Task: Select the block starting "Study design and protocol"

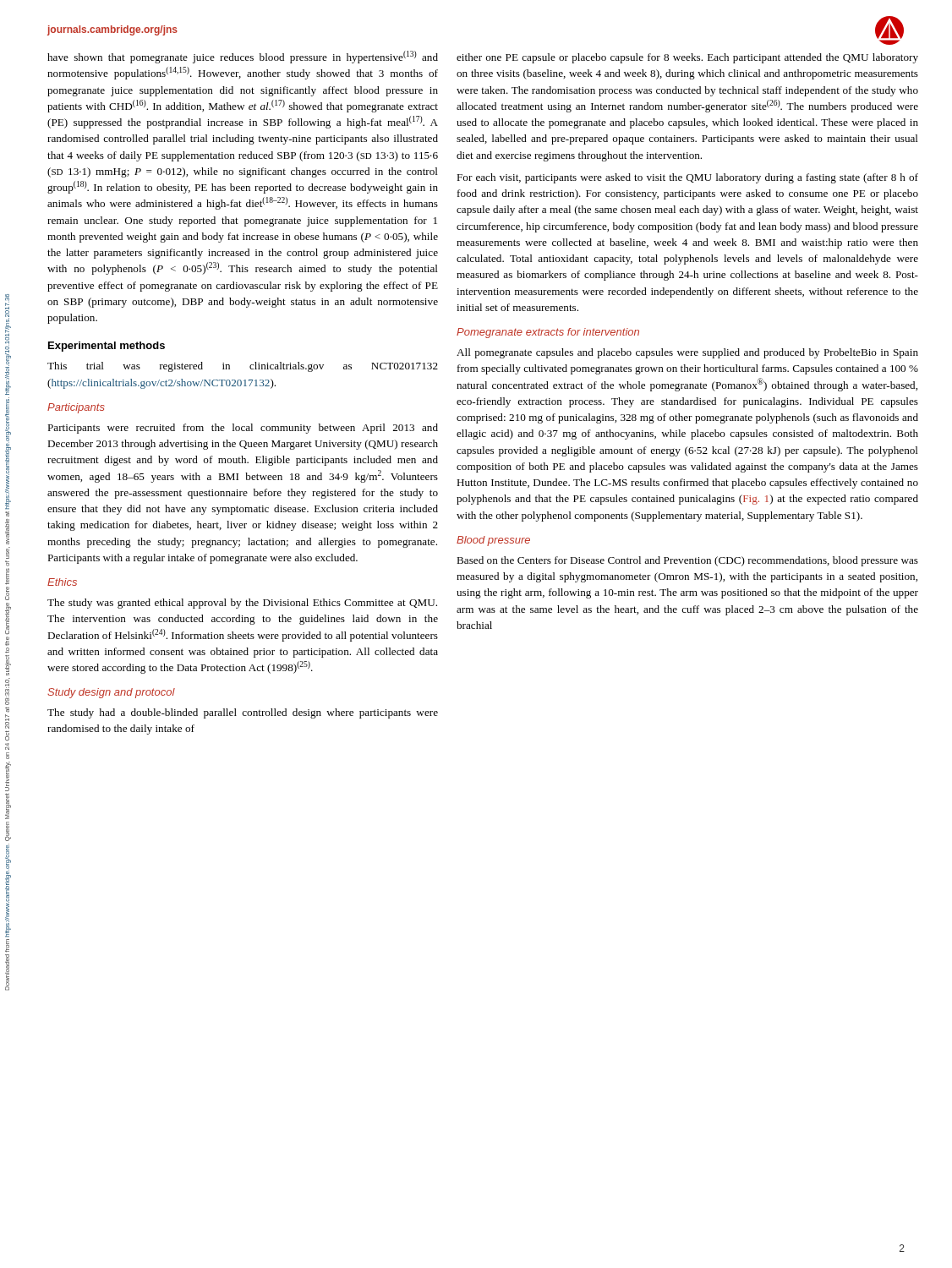Action: click(x=111, y=692)
